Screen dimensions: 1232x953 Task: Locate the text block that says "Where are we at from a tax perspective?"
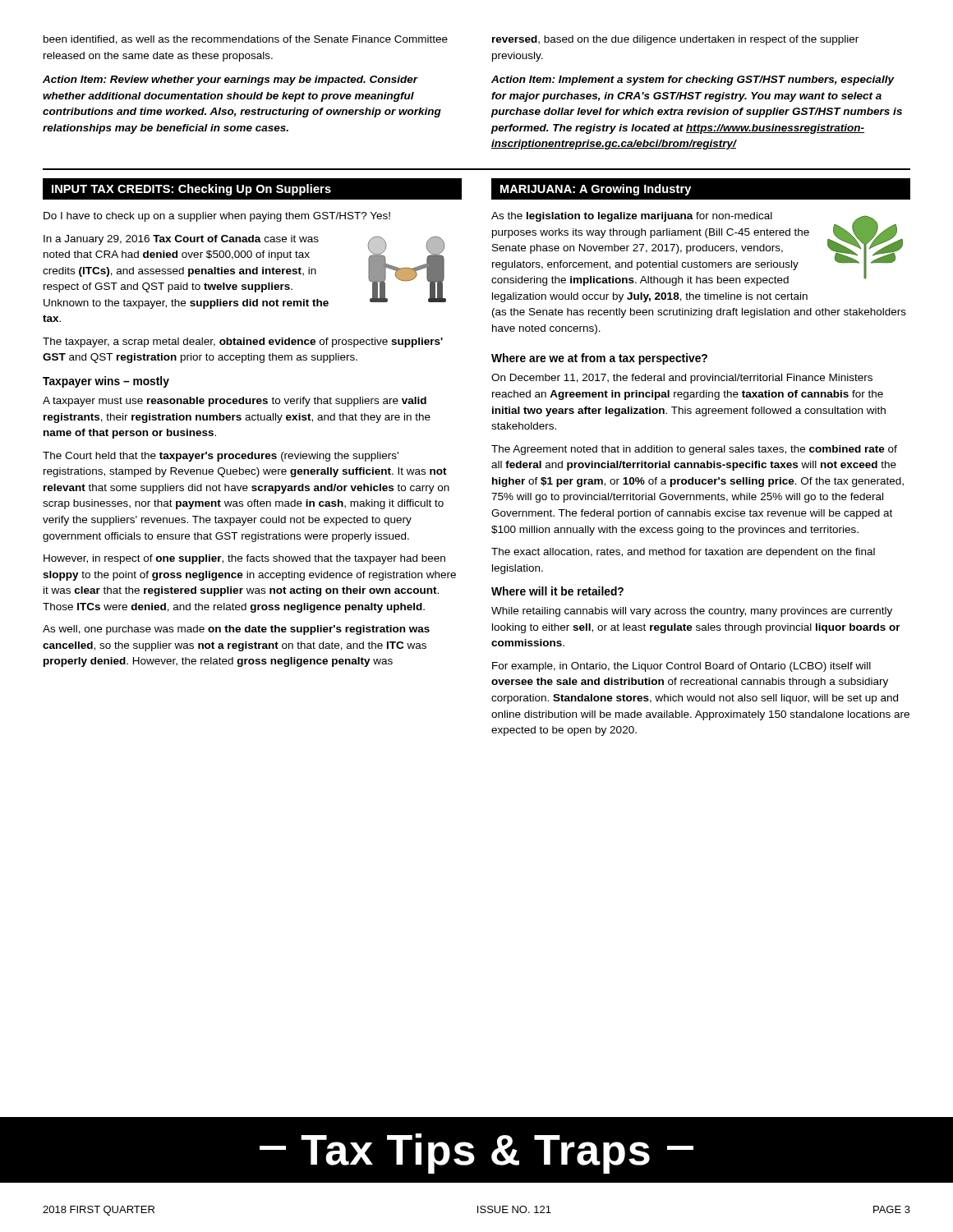pyautogui.click(x=701, y=393)
